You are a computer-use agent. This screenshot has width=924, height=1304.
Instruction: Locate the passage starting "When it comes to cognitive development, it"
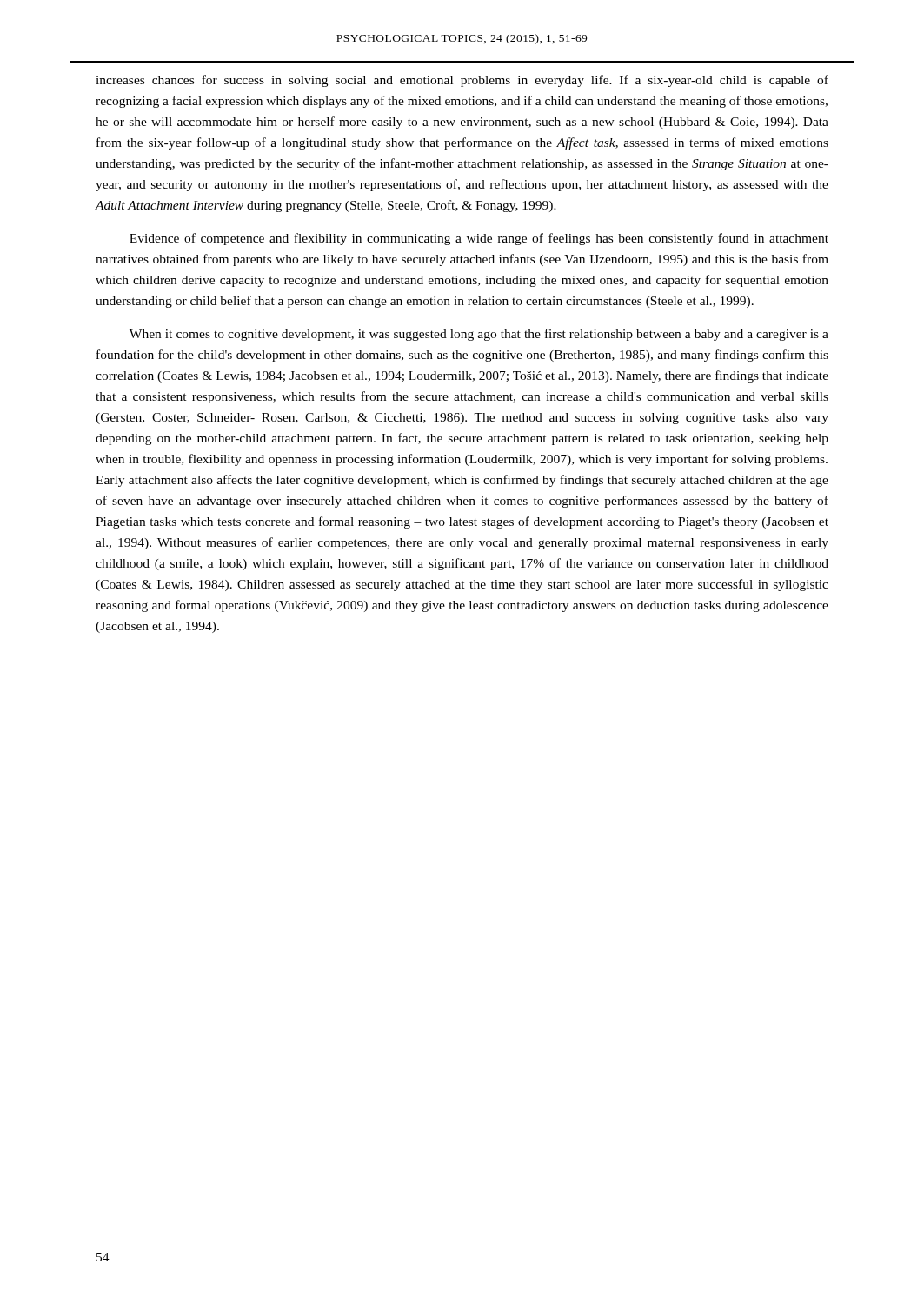click(x=462, y=480)
